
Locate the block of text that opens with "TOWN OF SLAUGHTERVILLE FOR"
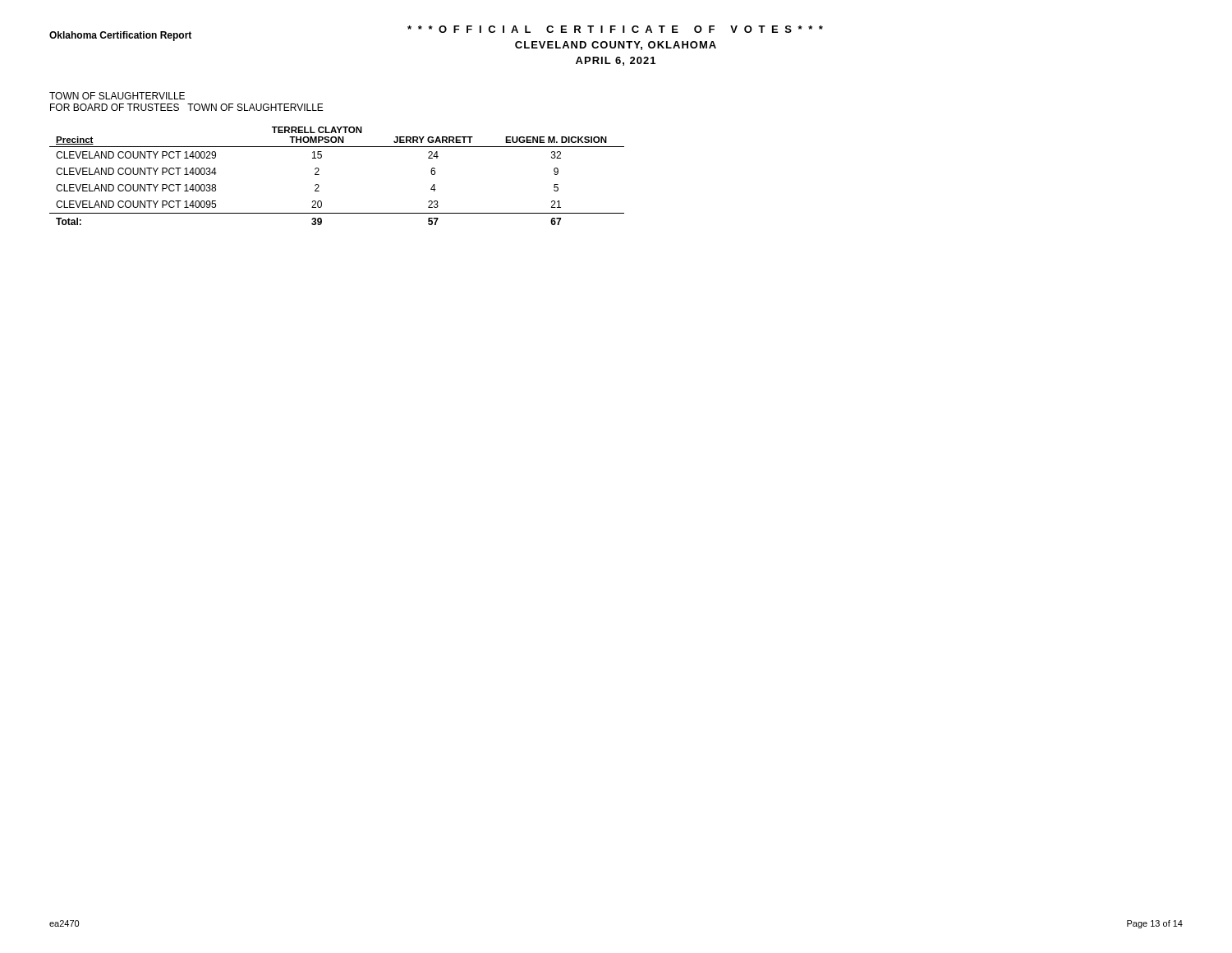[x=186, y=102]
